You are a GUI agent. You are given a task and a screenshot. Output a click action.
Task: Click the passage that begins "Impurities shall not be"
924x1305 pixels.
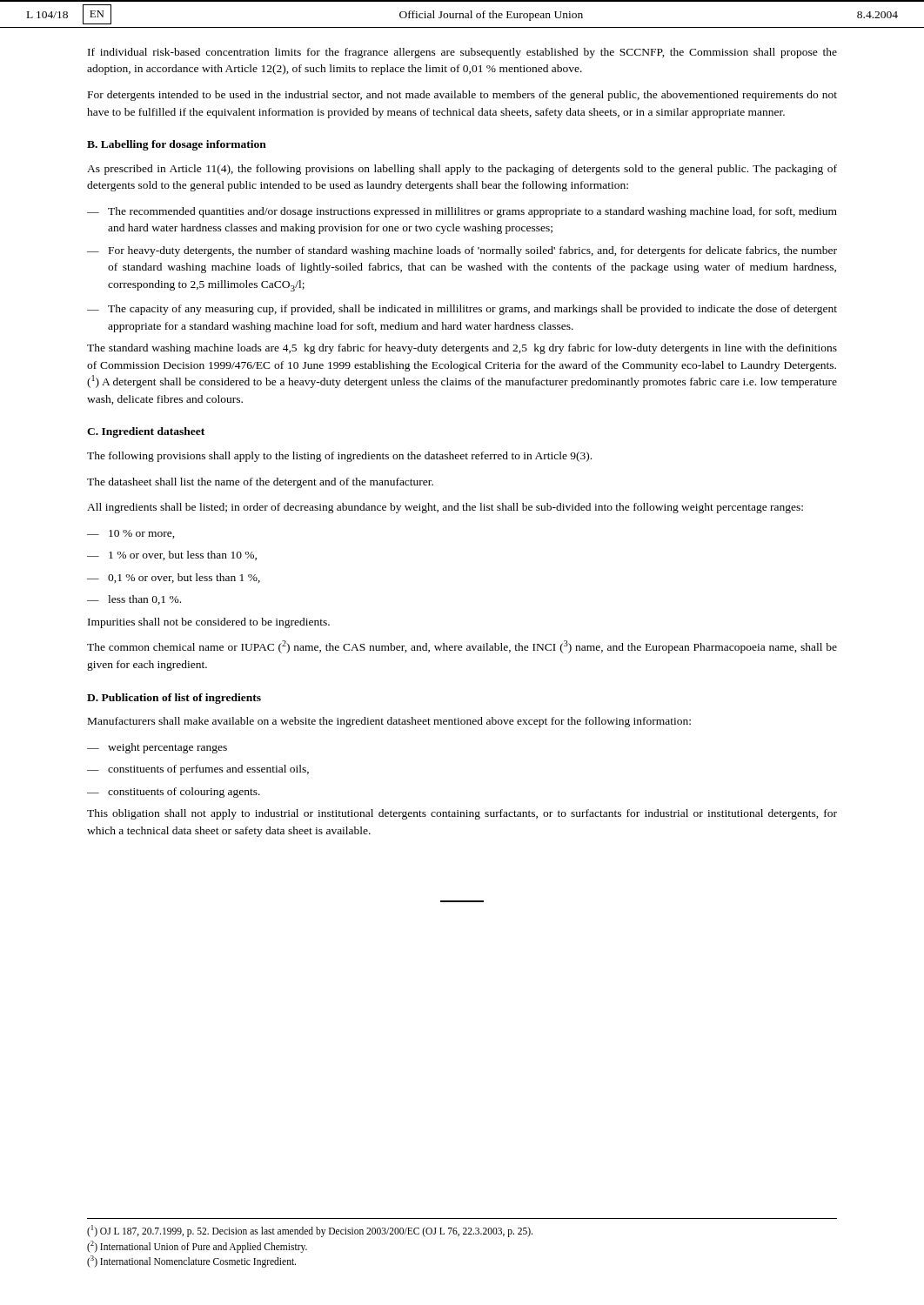pos(209,622)
